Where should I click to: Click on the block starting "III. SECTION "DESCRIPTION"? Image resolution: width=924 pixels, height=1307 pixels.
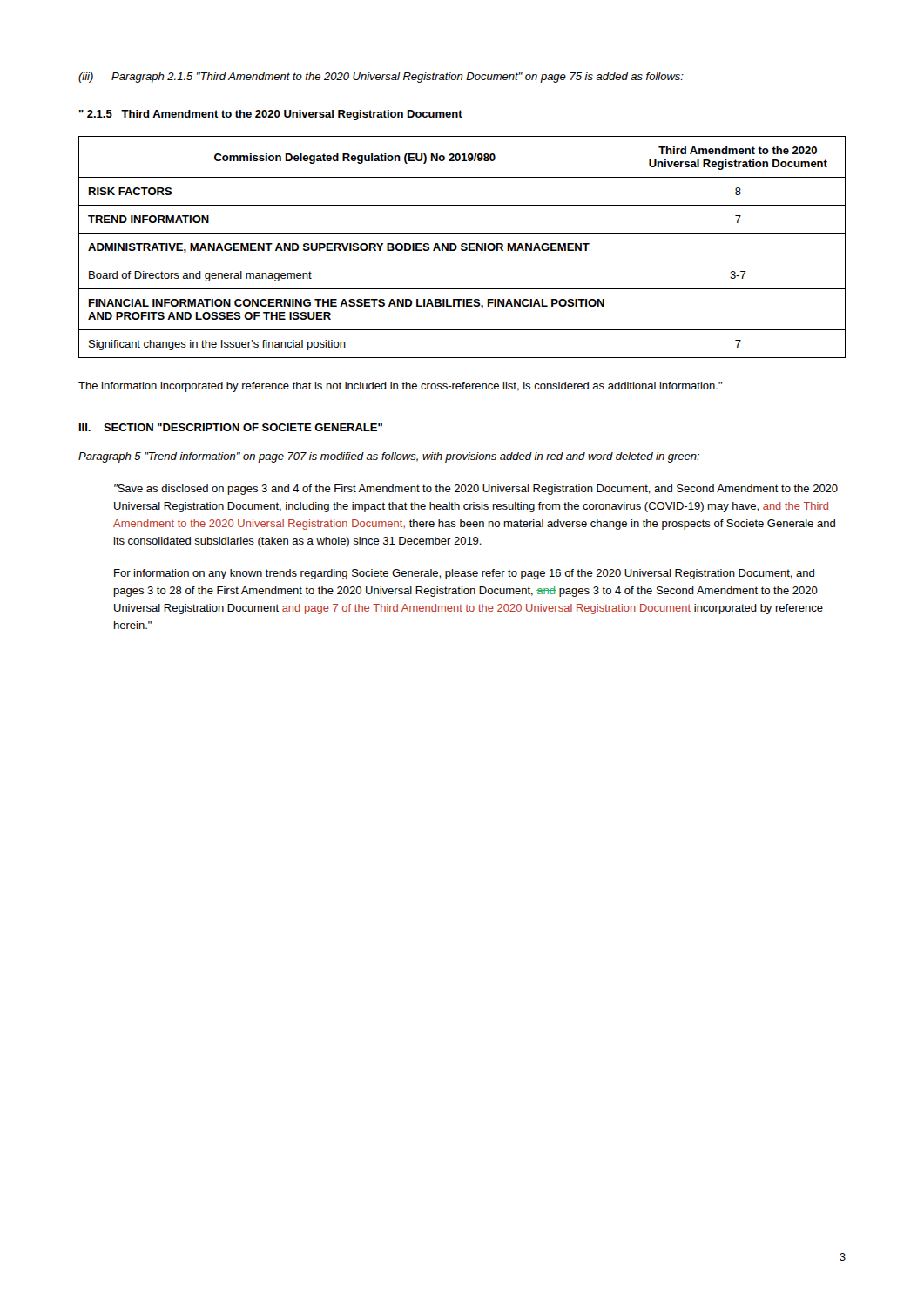[231, 427]
